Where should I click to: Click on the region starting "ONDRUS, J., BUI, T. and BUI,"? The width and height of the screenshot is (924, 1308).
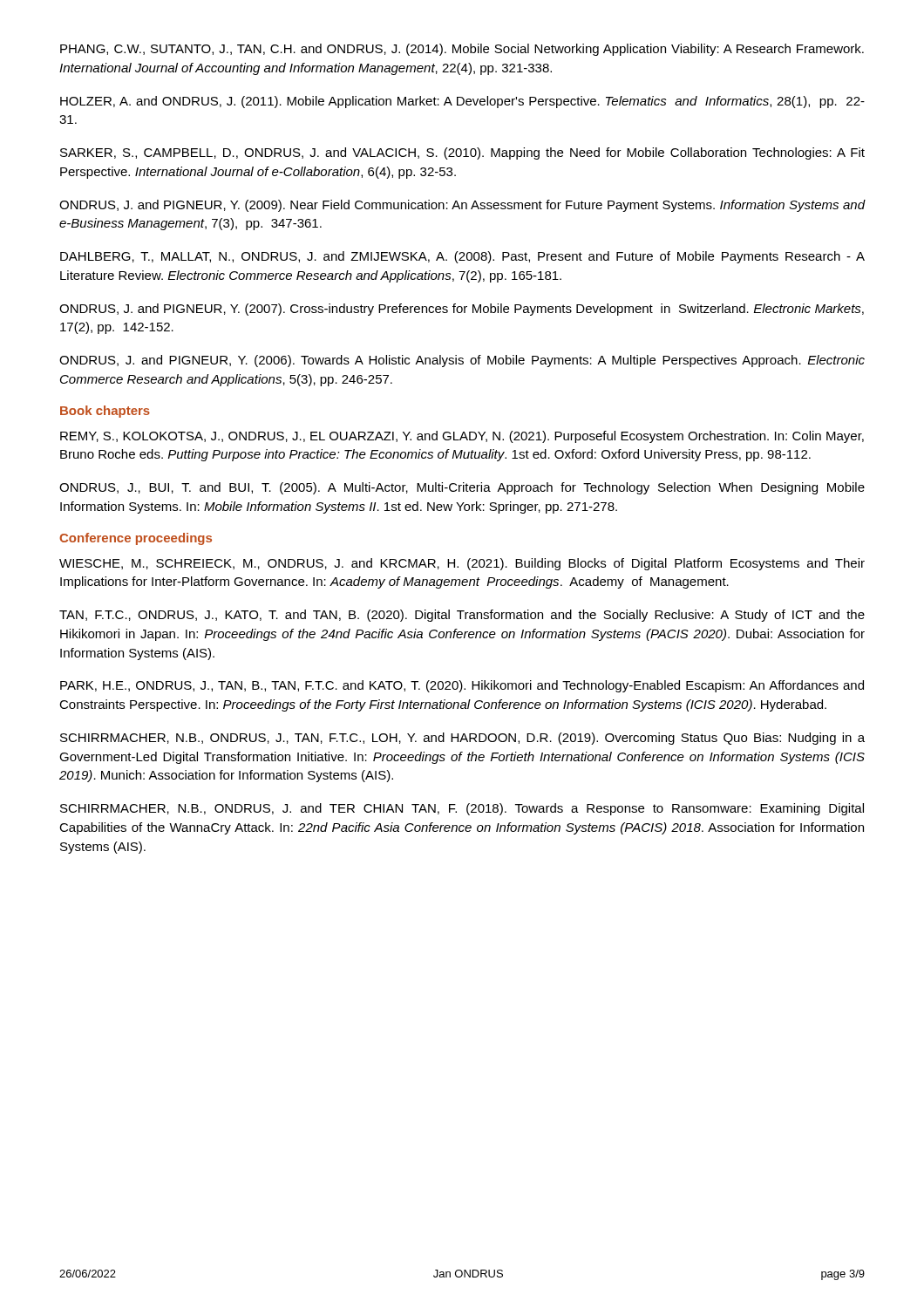[x=462, y=497]
